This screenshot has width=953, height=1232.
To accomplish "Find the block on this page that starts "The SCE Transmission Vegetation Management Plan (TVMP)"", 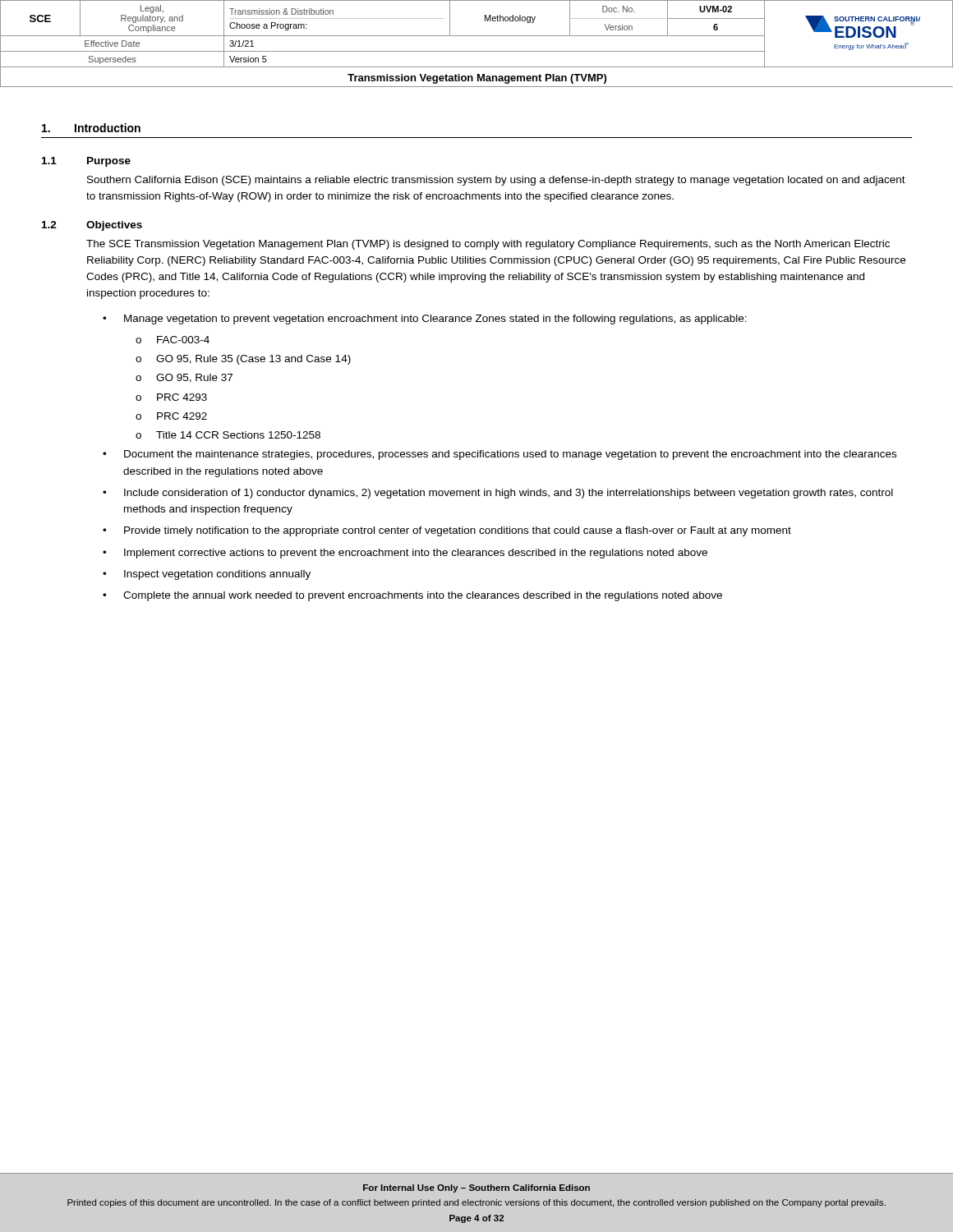I will pyautogui.click(x=496, y=268).
